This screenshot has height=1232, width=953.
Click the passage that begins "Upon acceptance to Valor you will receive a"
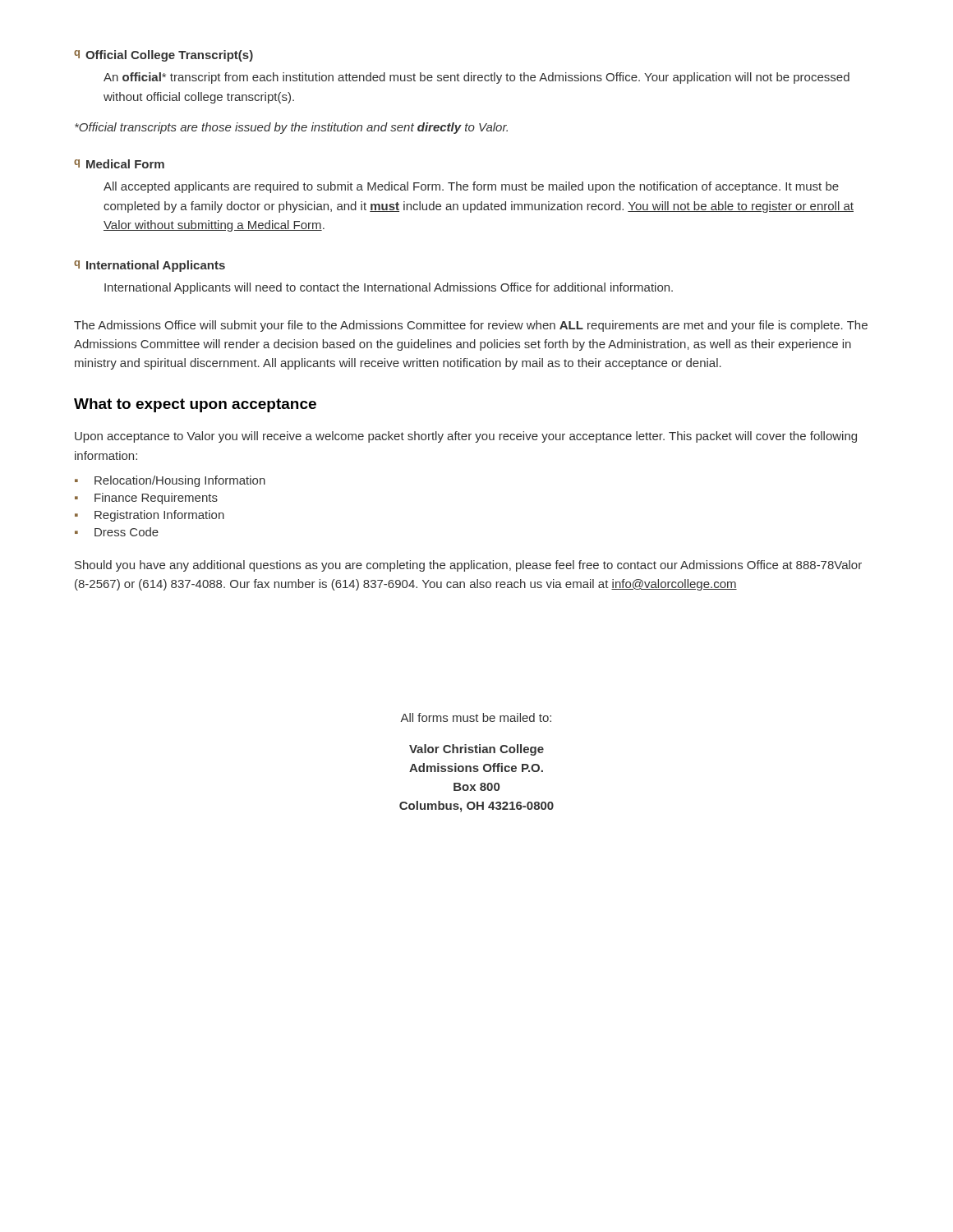pos(476,446)
